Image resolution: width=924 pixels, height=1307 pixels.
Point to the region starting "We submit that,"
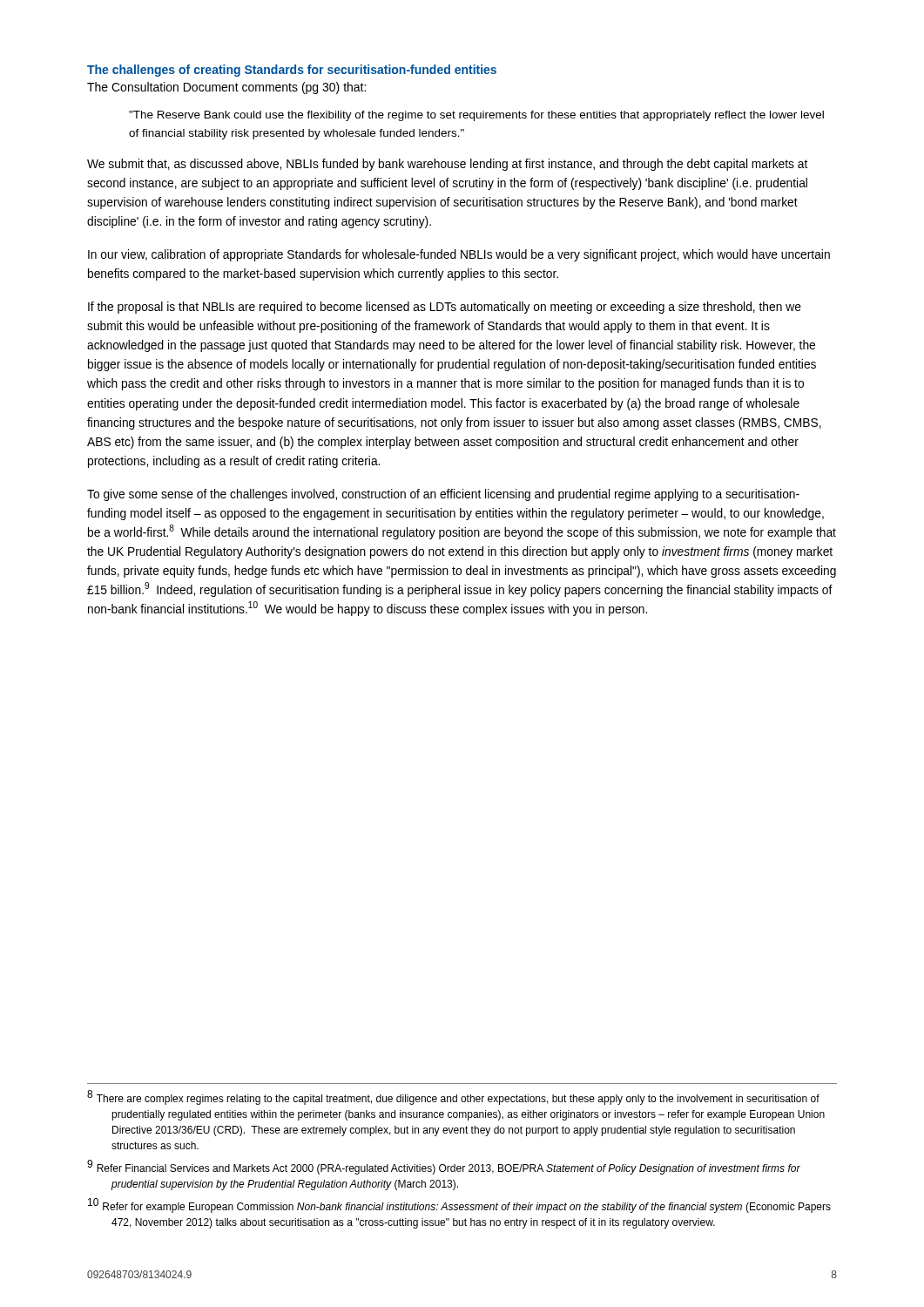pyautogui.click(x=448, y=193)
